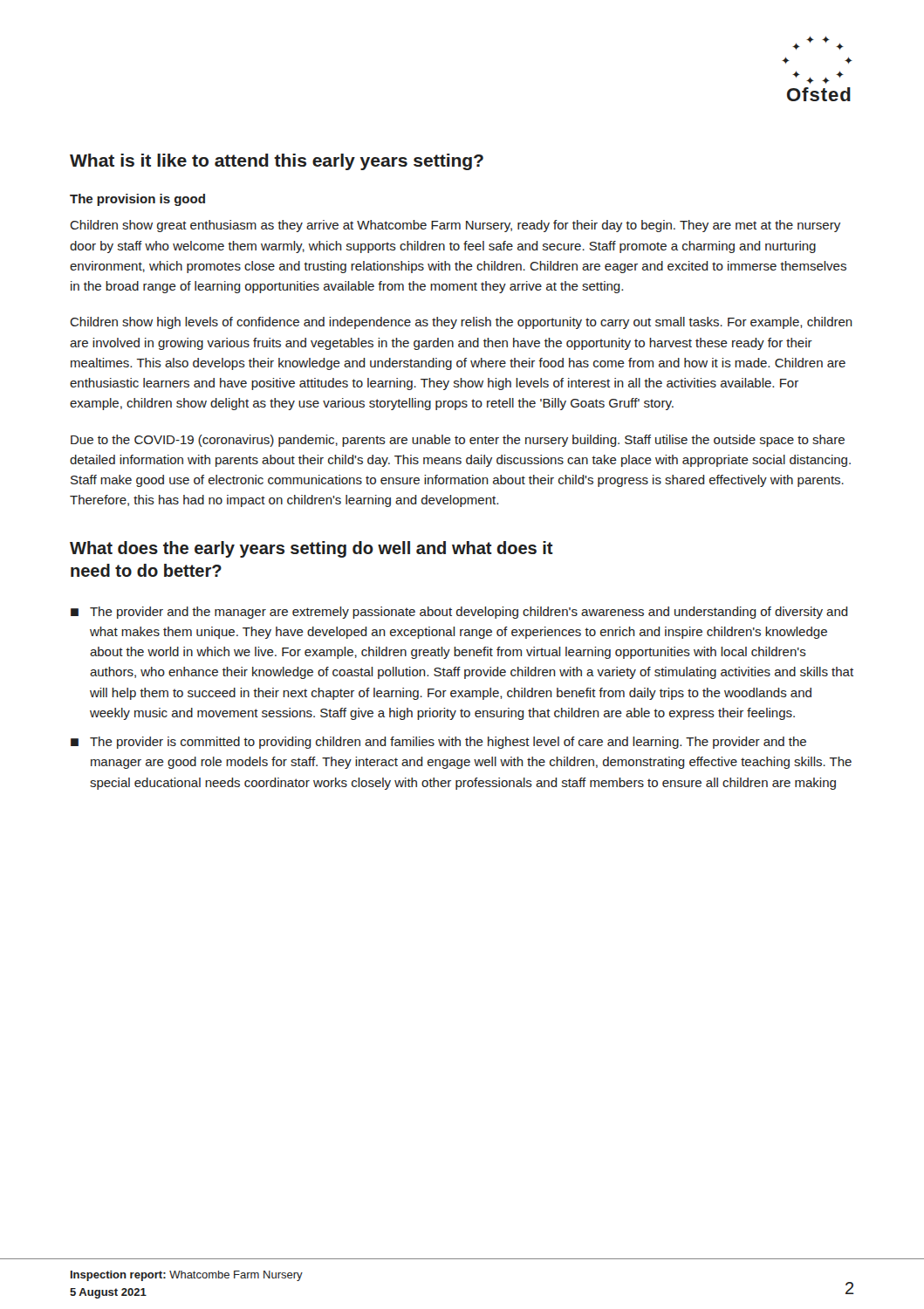The width and height of the screenshot is (924, 1309).
Task: Find the title on this page that starts "What is it like to attend this early"
Action: coord(277,160)
